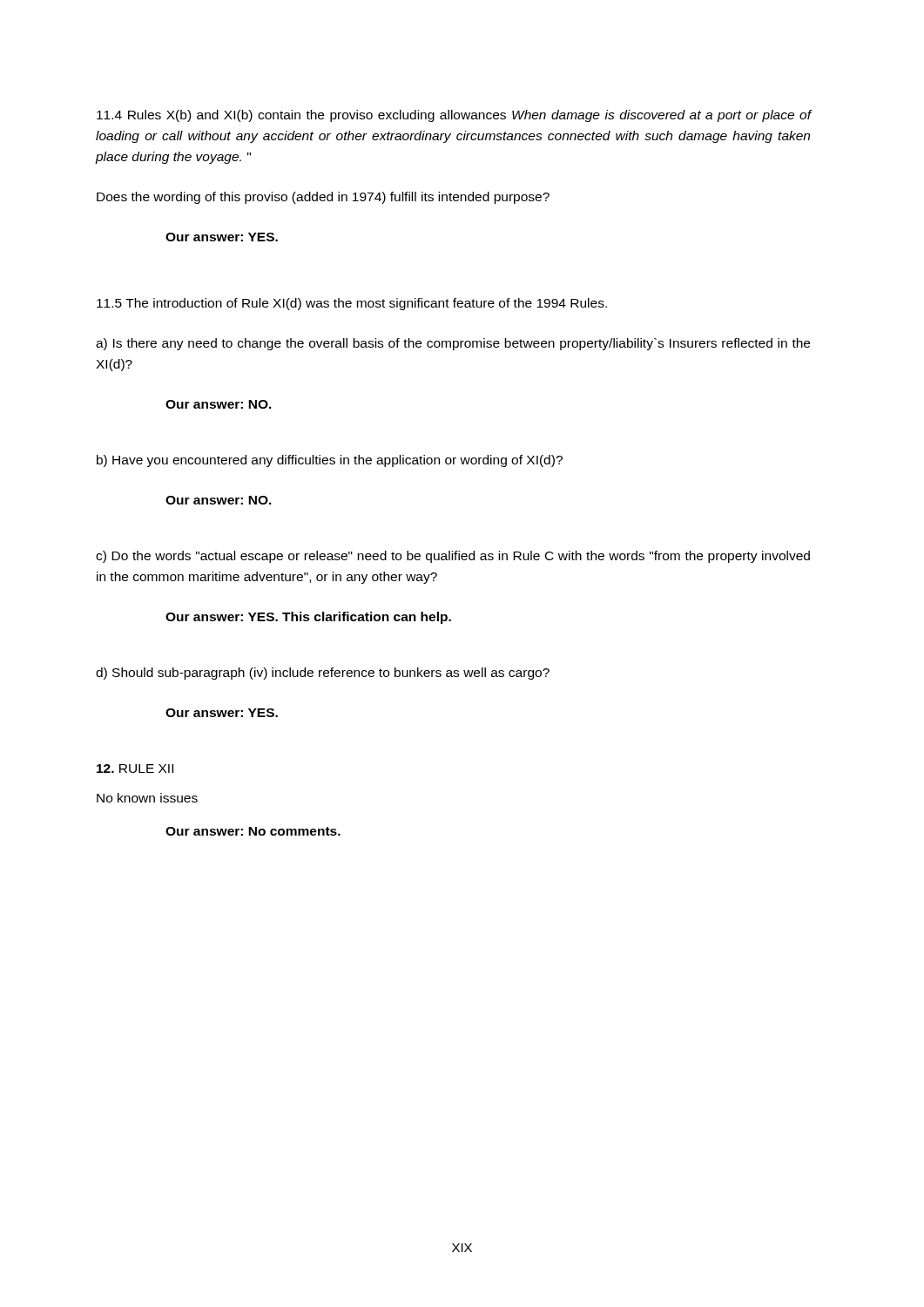The image size is (924, 1307).
Task: Find the text block with the text "Does the wording of this proviso (added in"
Action: [x=323, y=197]
